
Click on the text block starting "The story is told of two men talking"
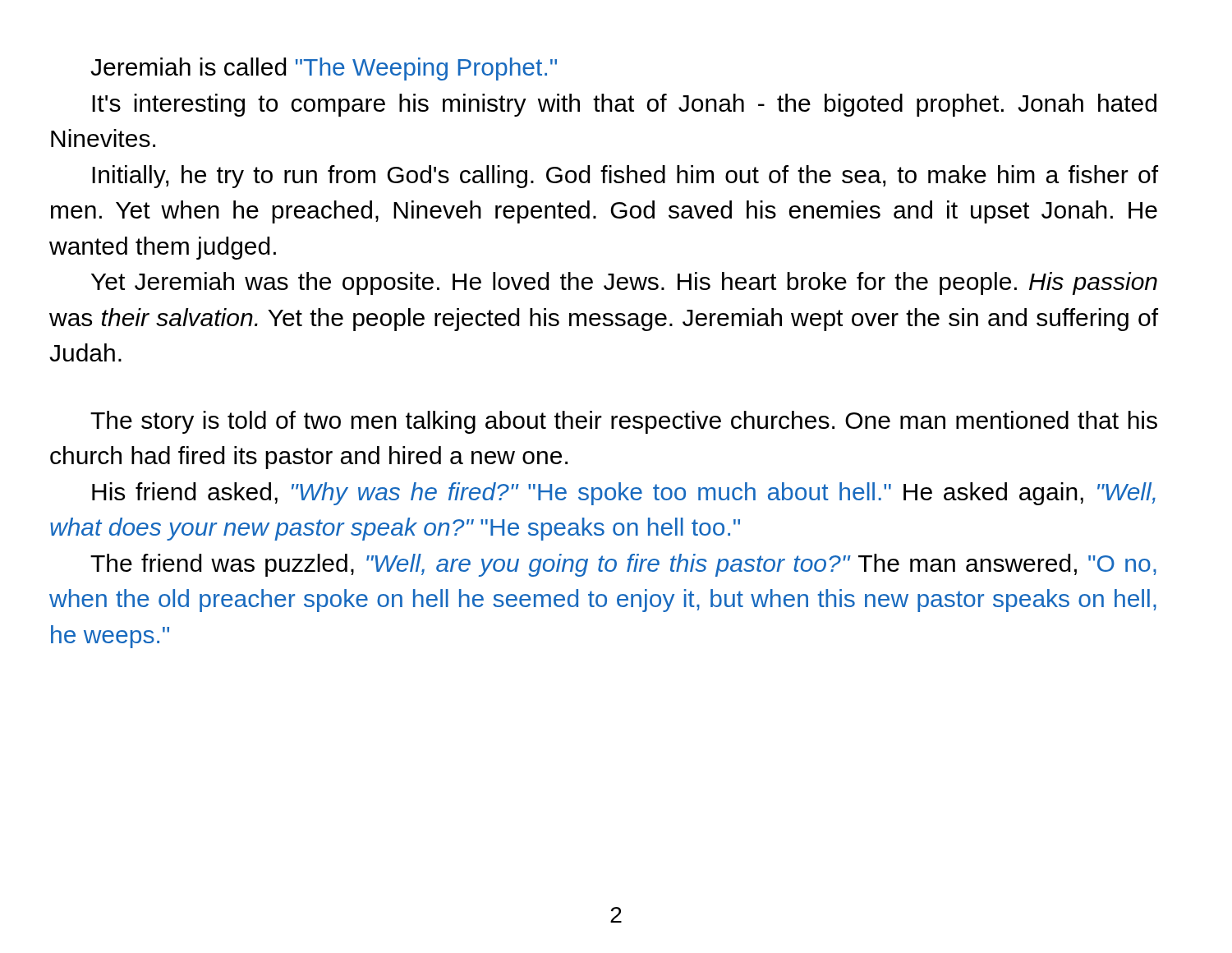coord(604,527)
